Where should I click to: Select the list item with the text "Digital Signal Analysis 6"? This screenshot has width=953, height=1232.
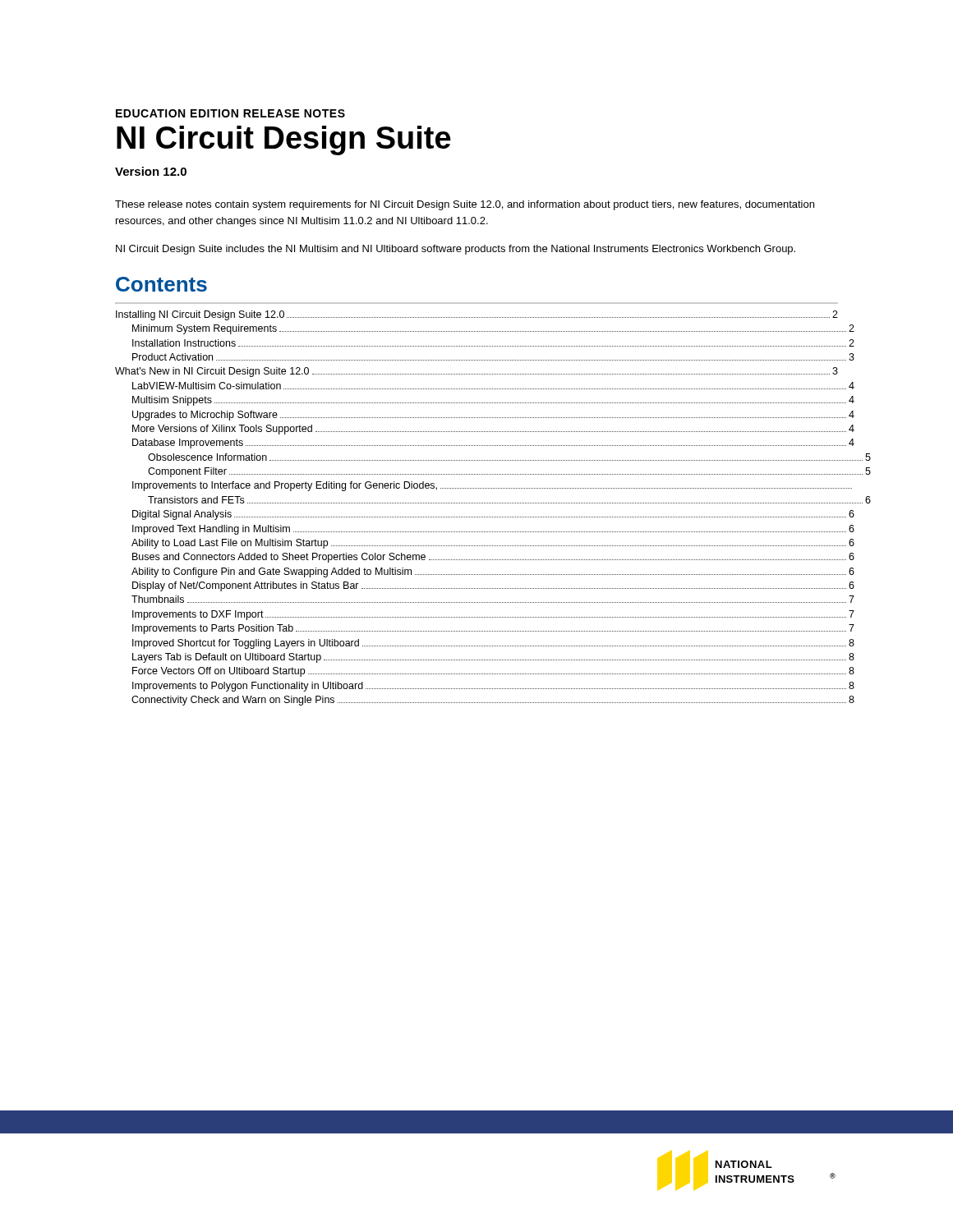(x=476, y=514)
